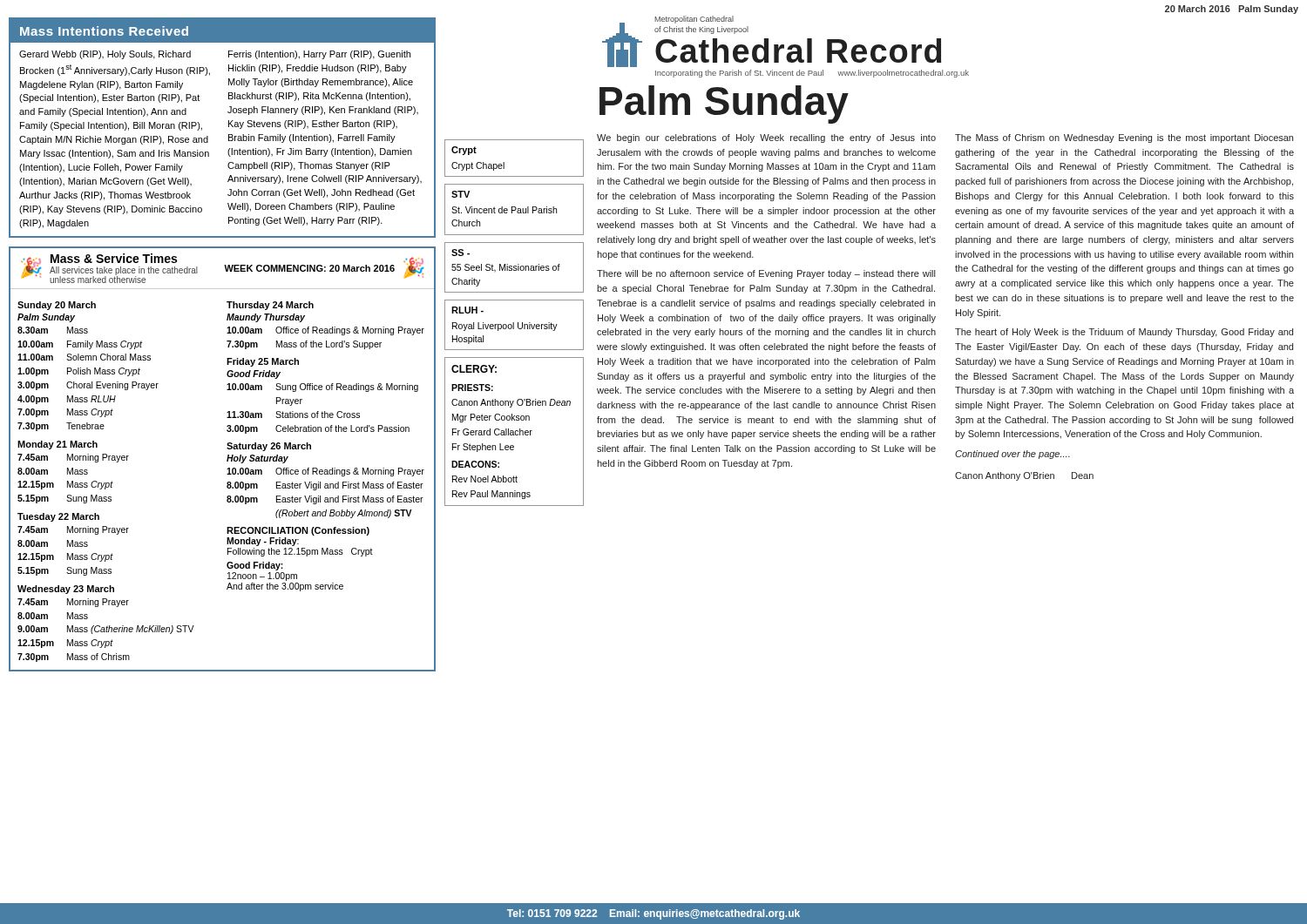Click on the passage starting "Thursday 24 March Maundy Thursday 10.00amOffice of"

click(270, 306)
